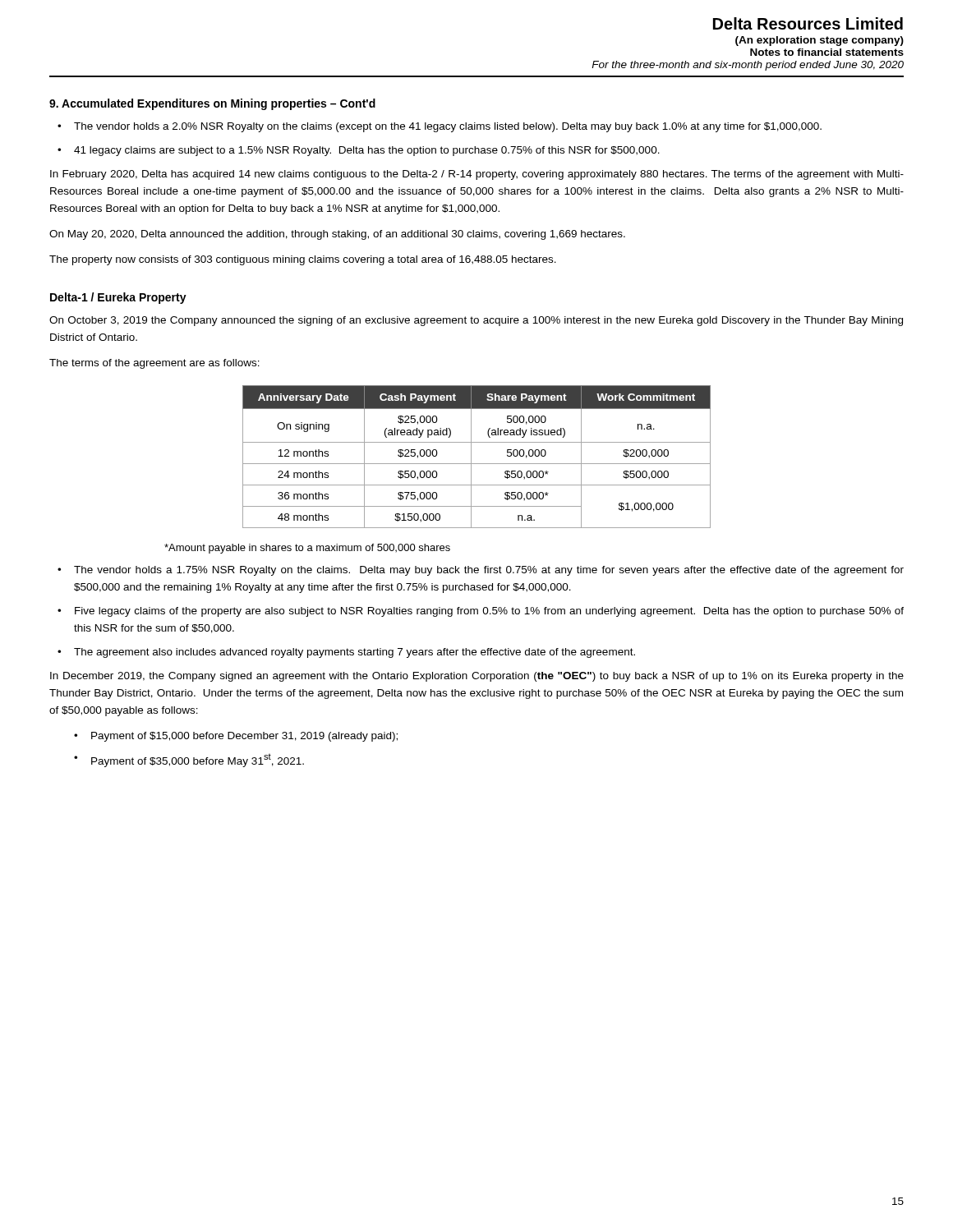Click on the list item with the text "Payment of $15,000 before December 31,"
This screenshot has height=1232, width=953.
point(244,735)
